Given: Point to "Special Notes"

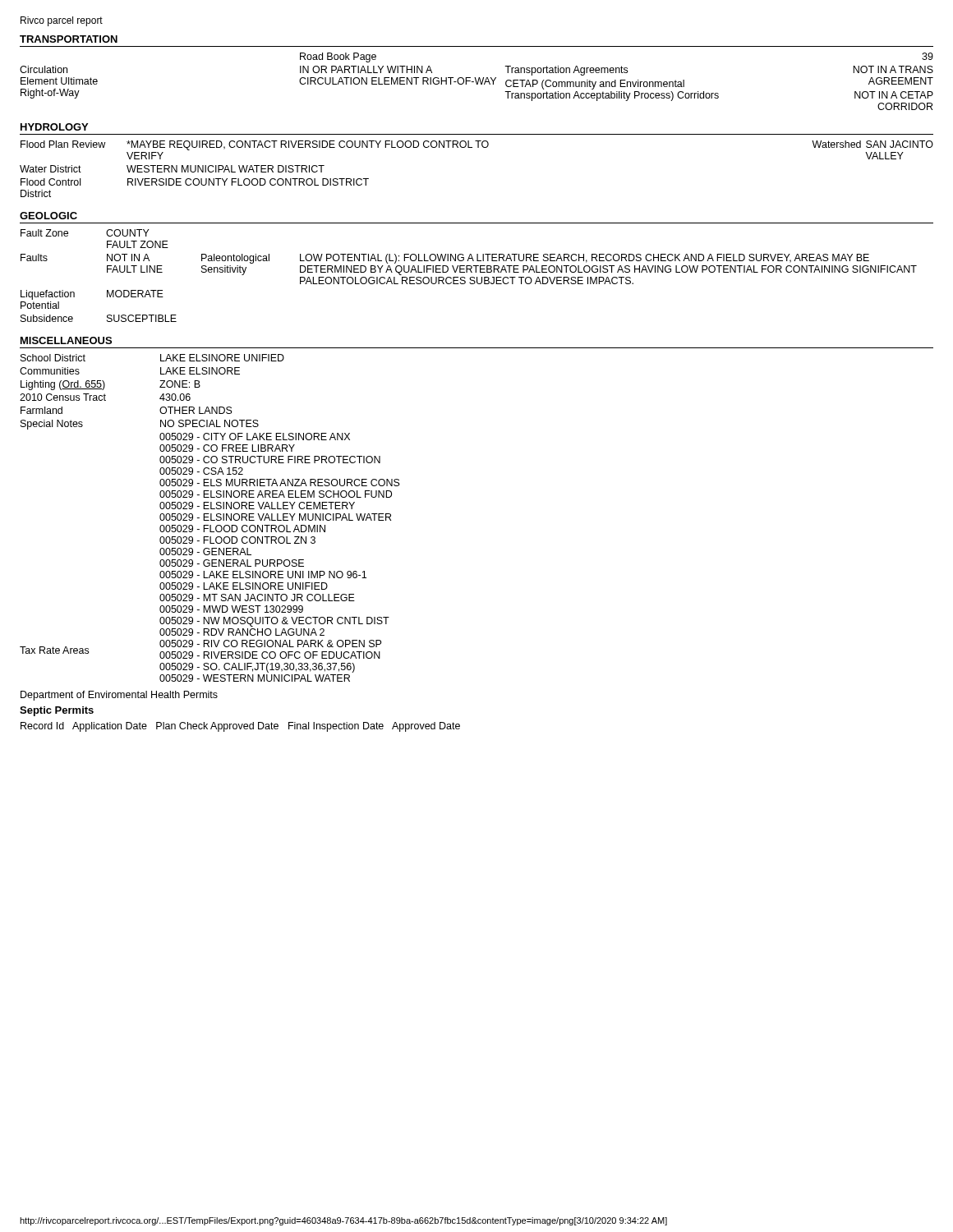Looking at the screenshot, I should [51, 424].
